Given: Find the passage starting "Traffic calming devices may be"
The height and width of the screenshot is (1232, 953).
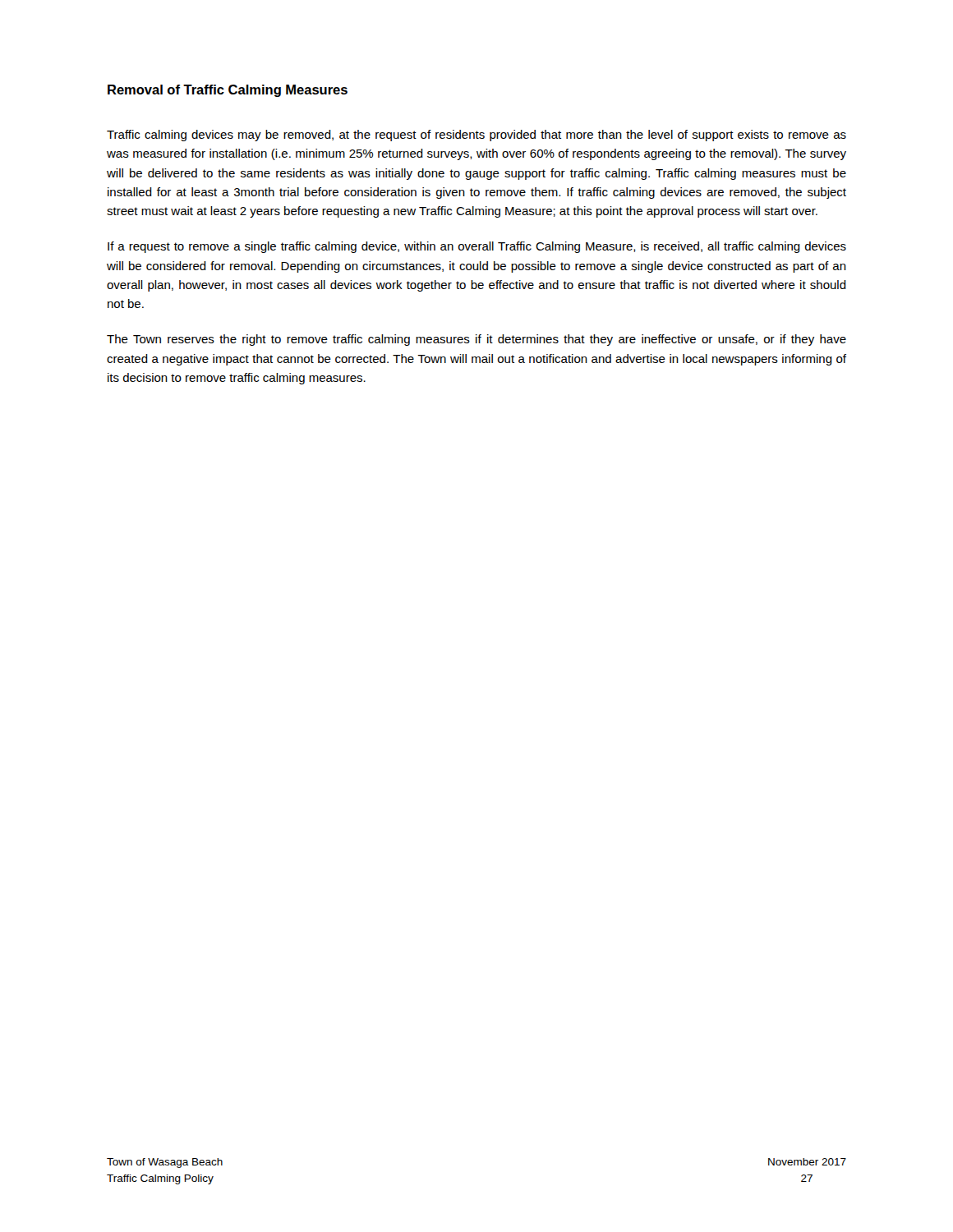Looking at the screenshot, I should [476, 173].
